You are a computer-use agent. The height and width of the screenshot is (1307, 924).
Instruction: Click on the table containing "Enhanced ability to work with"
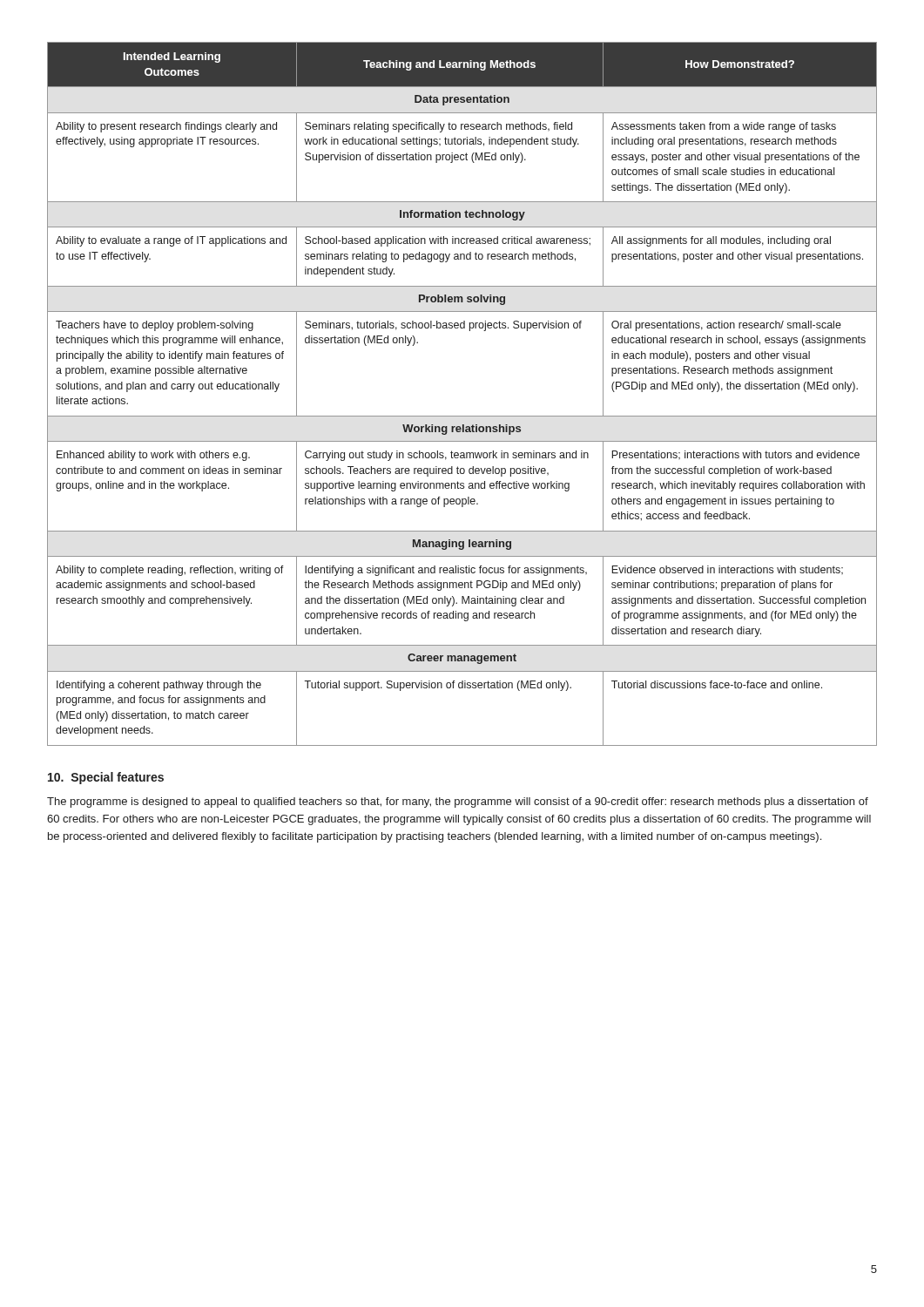click(462, 394)
